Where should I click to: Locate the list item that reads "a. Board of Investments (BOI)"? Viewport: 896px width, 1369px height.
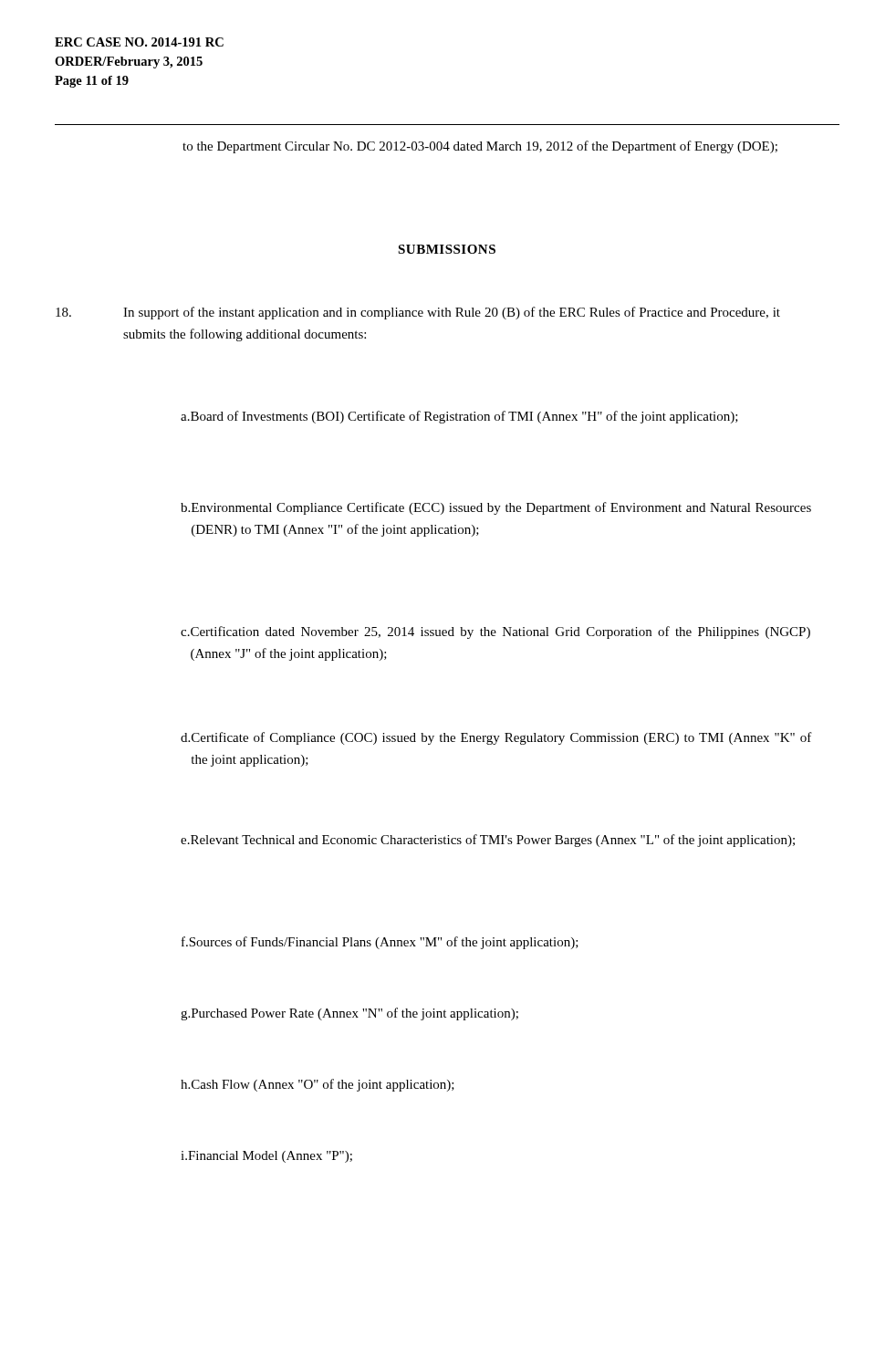(x=433, y=416)
